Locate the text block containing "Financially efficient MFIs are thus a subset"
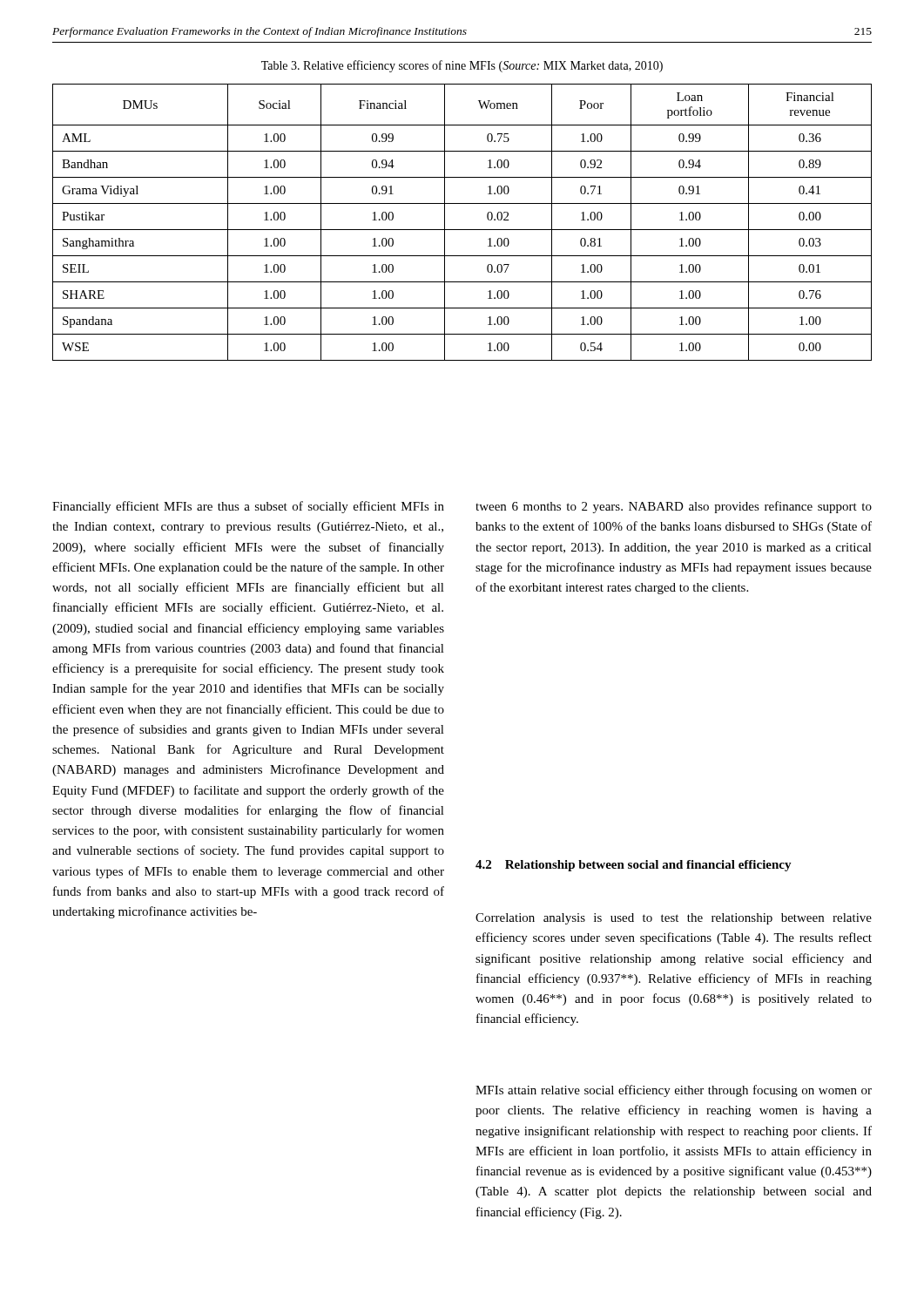Screen dimensions: 1307x924 click(x=248, y=709)
